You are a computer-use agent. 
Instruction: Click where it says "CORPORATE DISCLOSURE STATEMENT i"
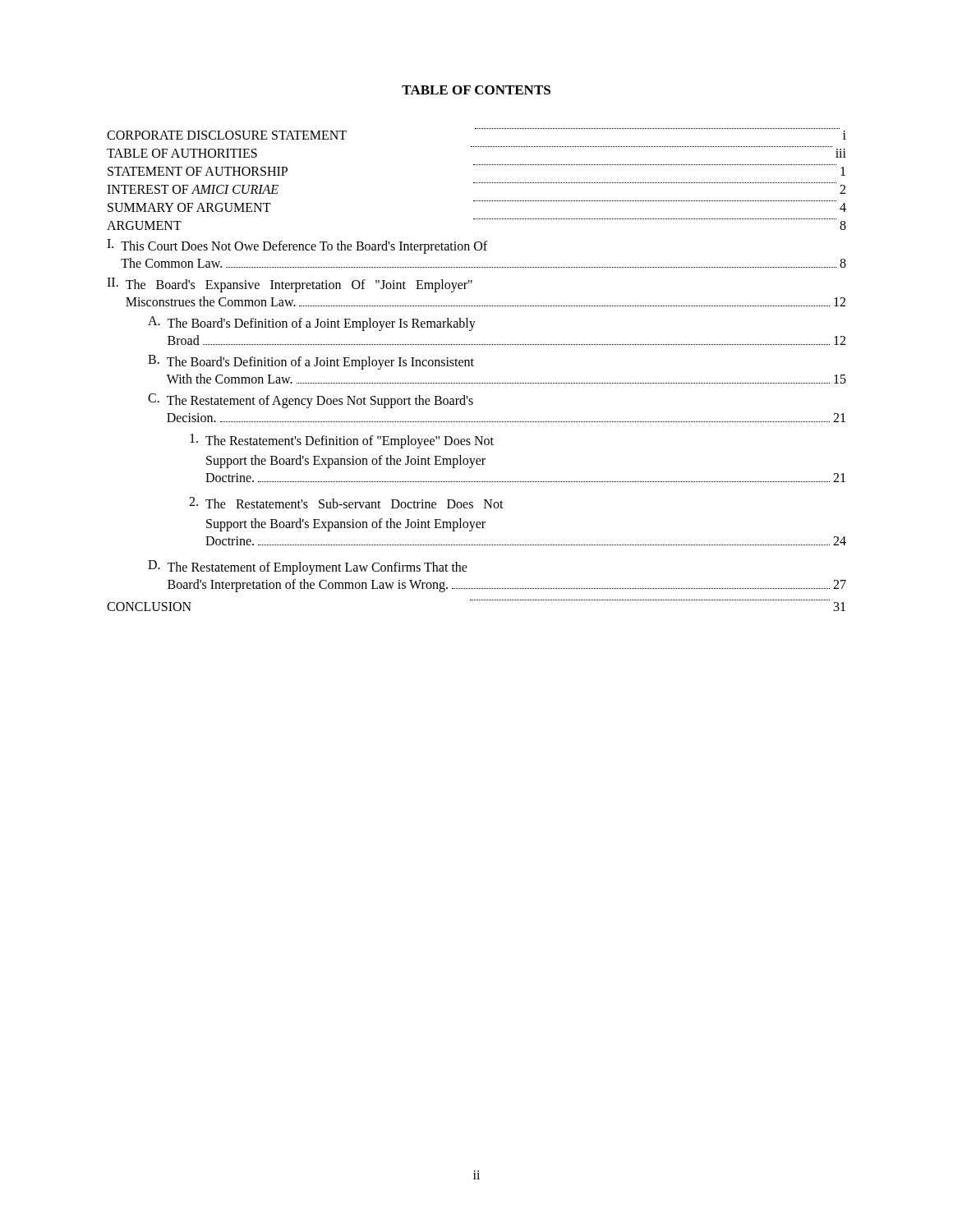tap(476, 136)
